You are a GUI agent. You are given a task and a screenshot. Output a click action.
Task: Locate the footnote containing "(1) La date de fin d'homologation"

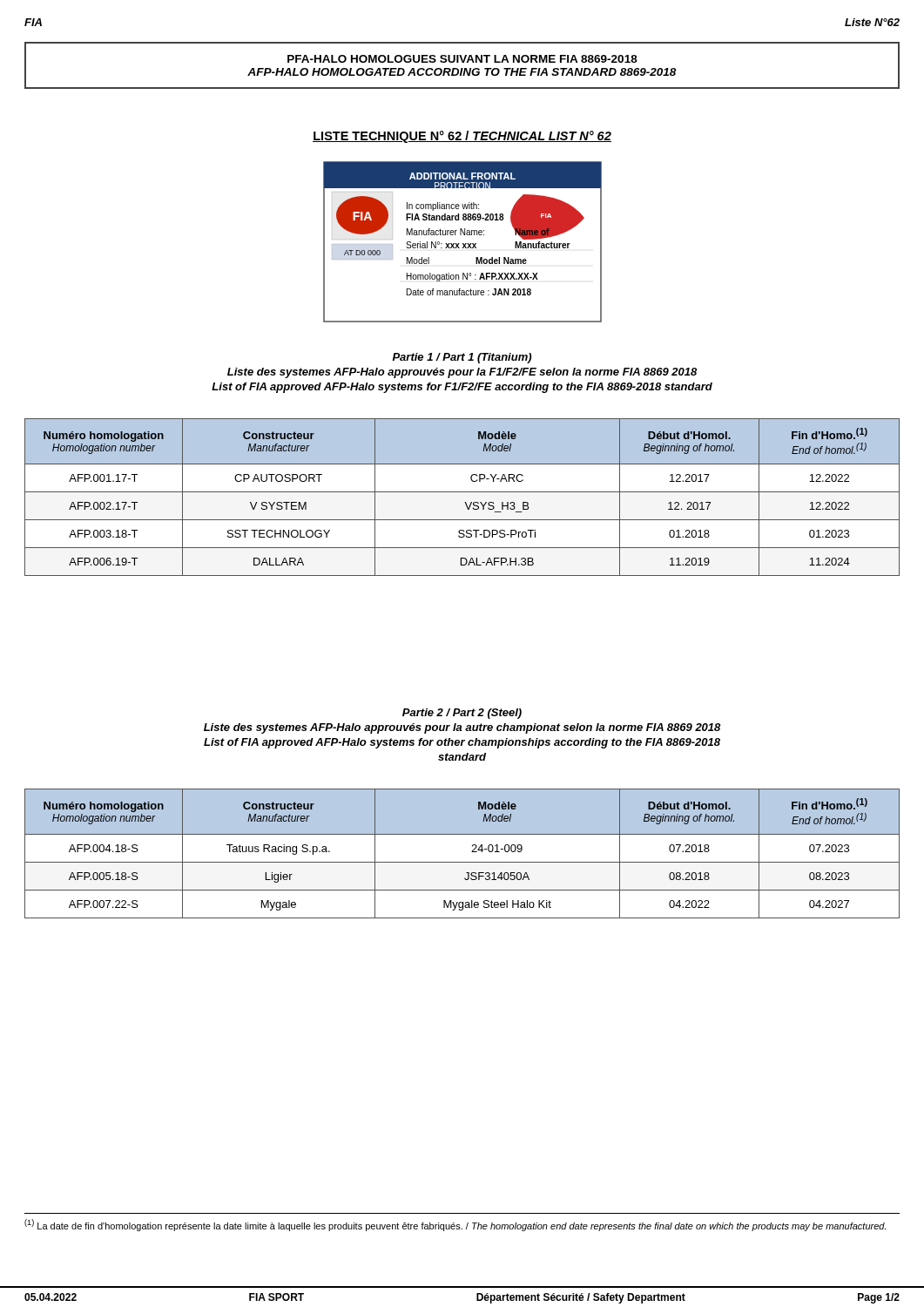tap(462, 1225)
